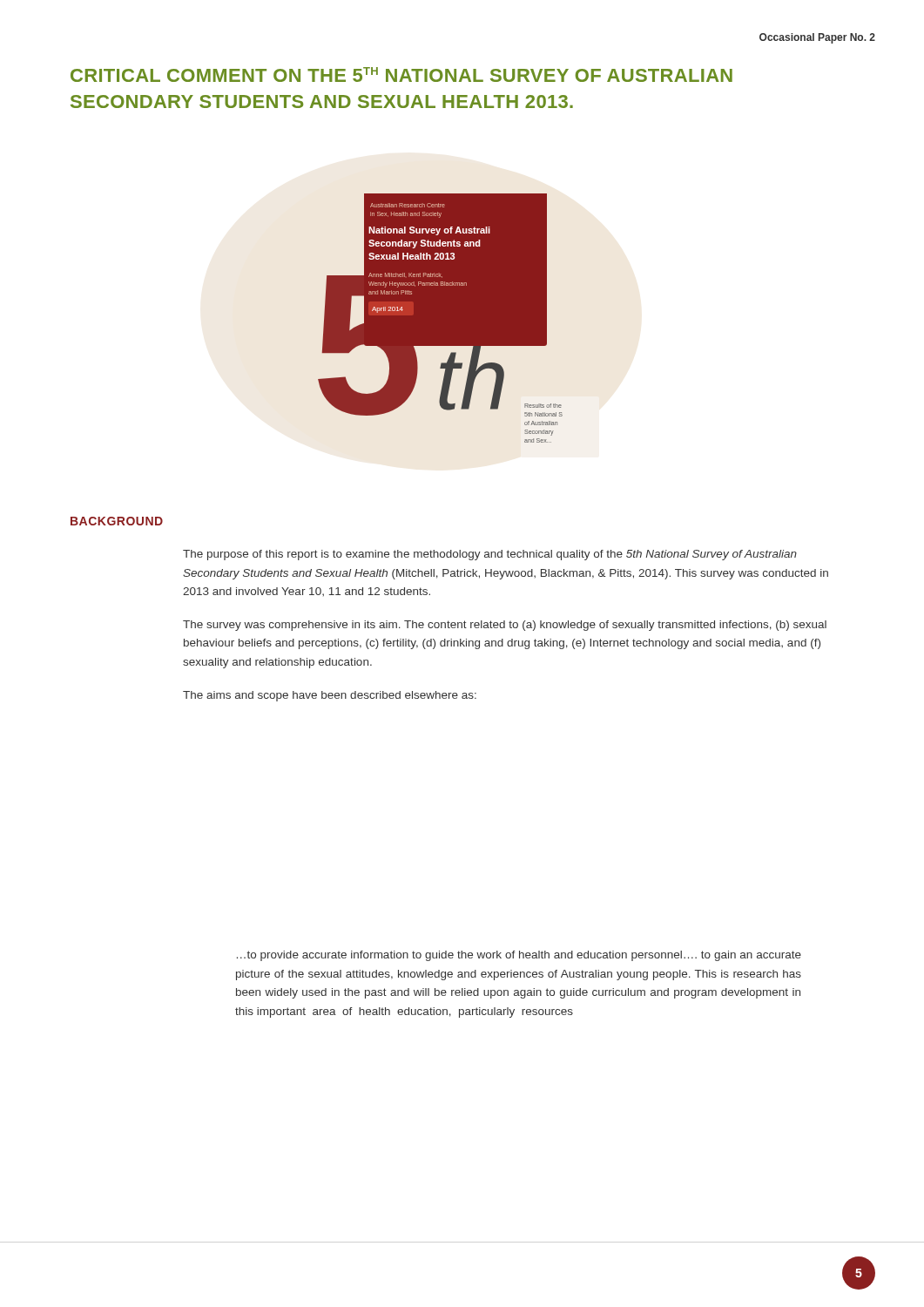Point to the block beginning "The purpose of this report is to examine"
The width and height of the screenshot is (924, 1307).
(514, 624)
